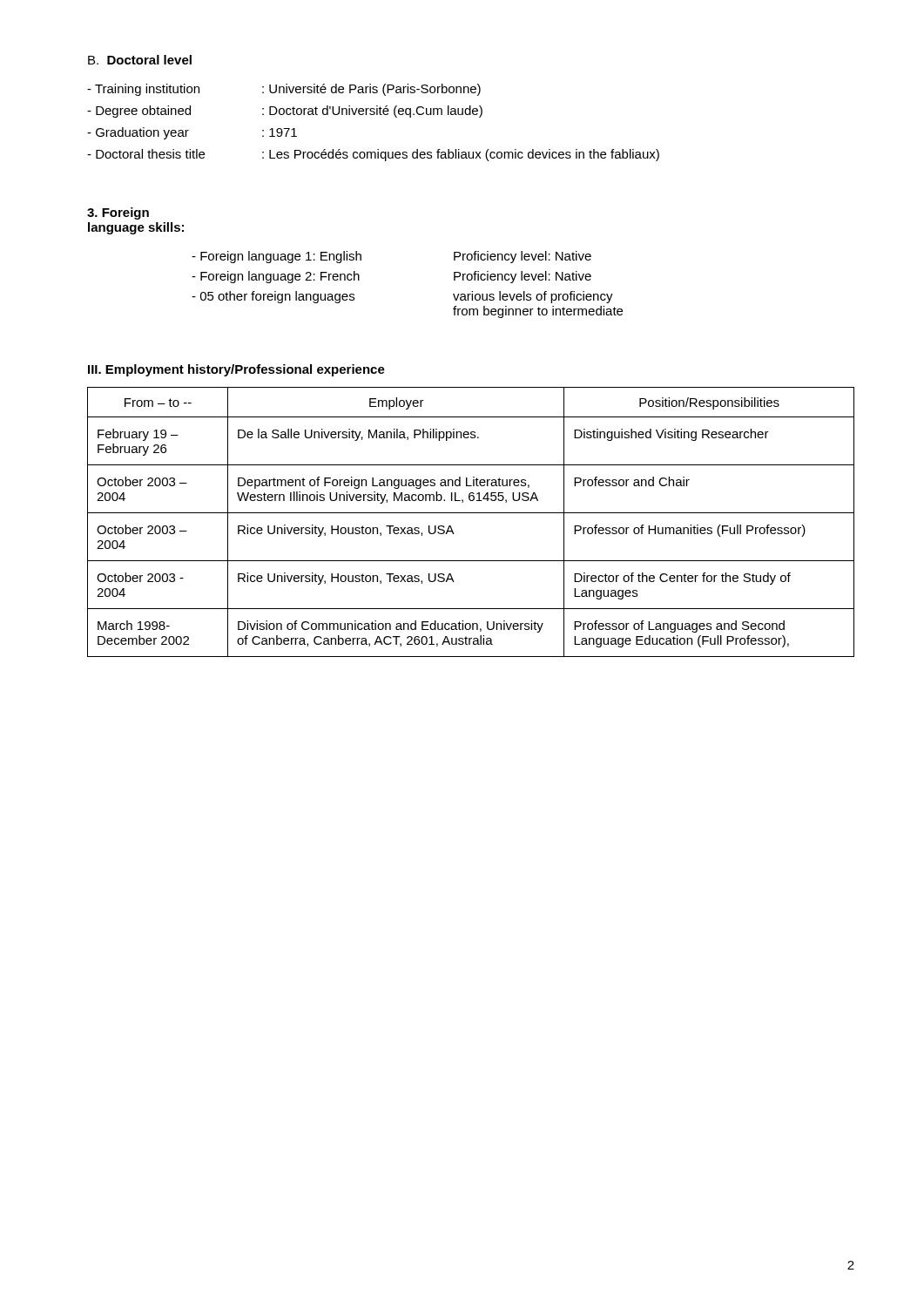Locate the table with the text "Rice University, Houston, Texas,"
The width and height of the screenshot is (924, 1307).
click(x=471, y=522)
